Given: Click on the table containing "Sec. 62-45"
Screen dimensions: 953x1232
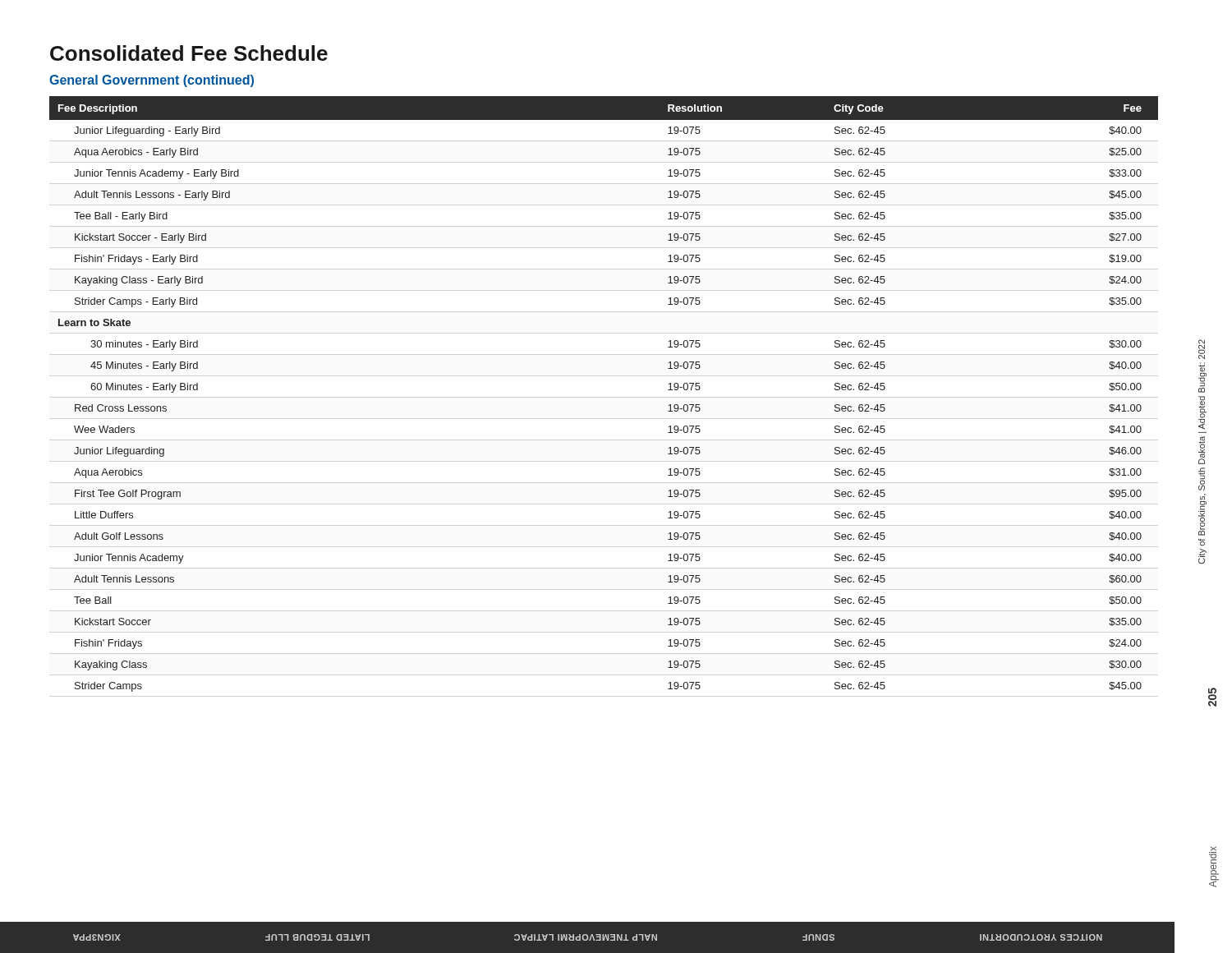Looking at the screenshot, I should click(604, 396).
